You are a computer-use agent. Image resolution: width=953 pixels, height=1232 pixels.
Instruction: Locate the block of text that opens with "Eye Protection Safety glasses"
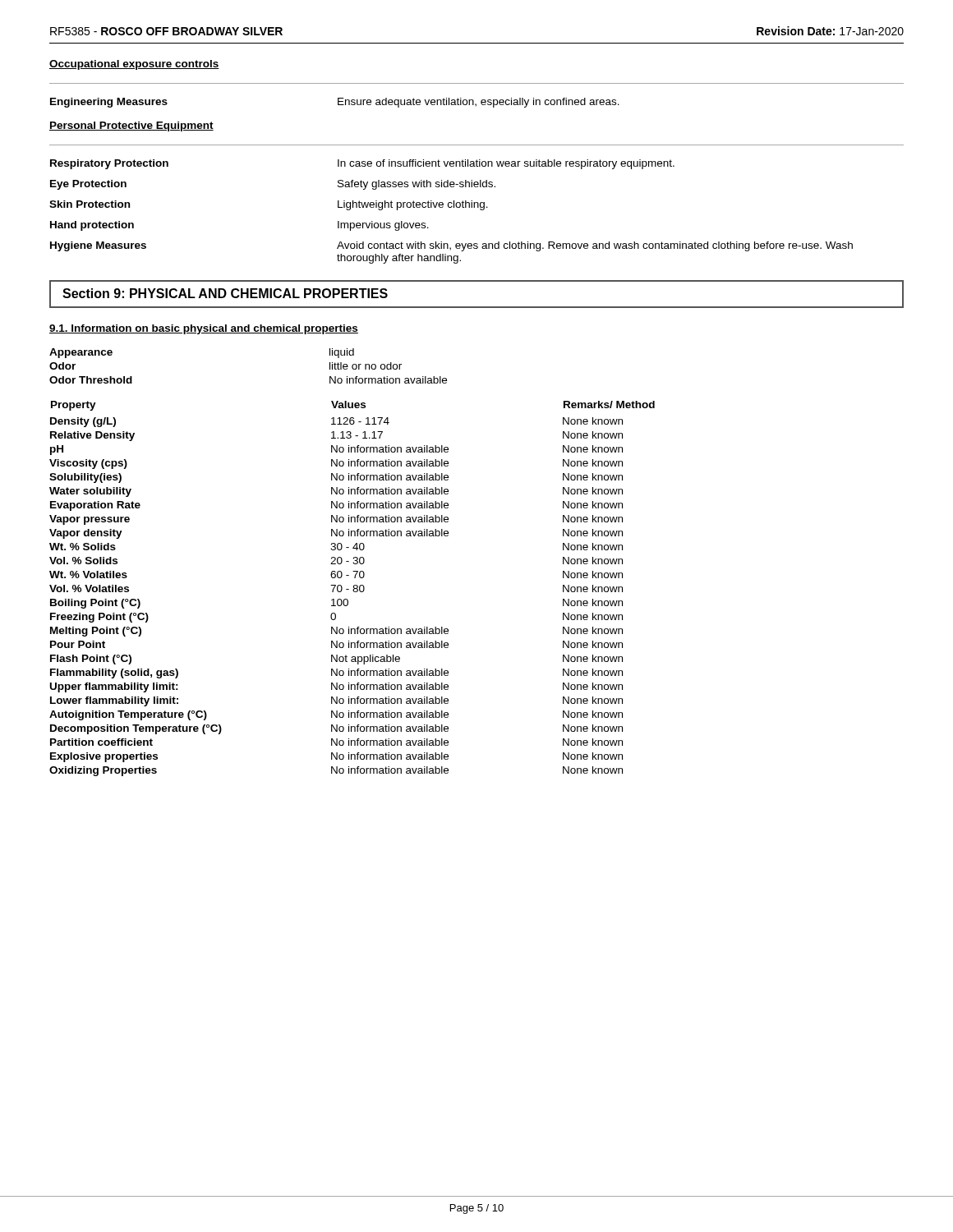click(x=476, y=184)
